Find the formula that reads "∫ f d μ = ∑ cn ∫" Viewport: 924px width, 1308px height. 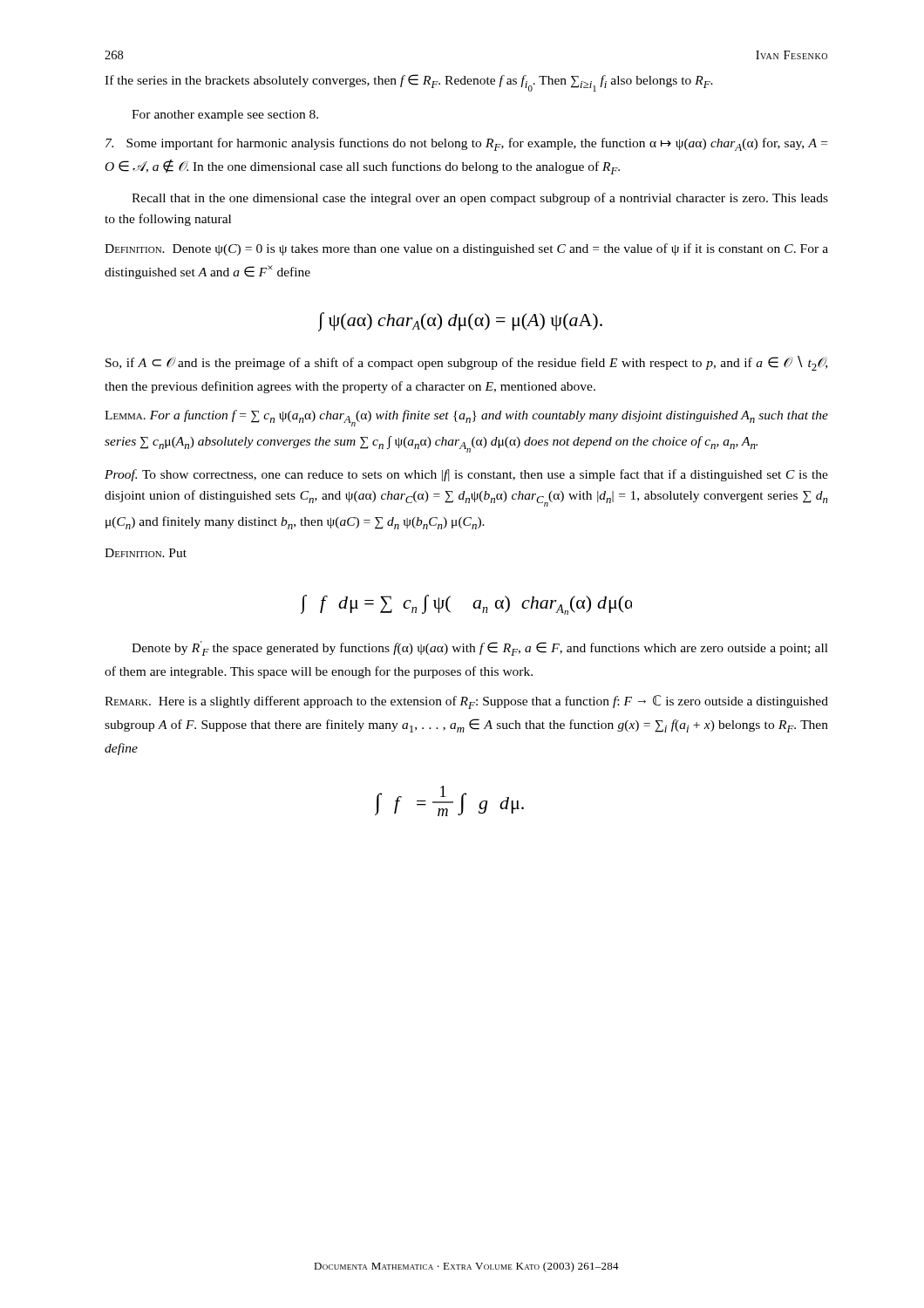[473, 600]
